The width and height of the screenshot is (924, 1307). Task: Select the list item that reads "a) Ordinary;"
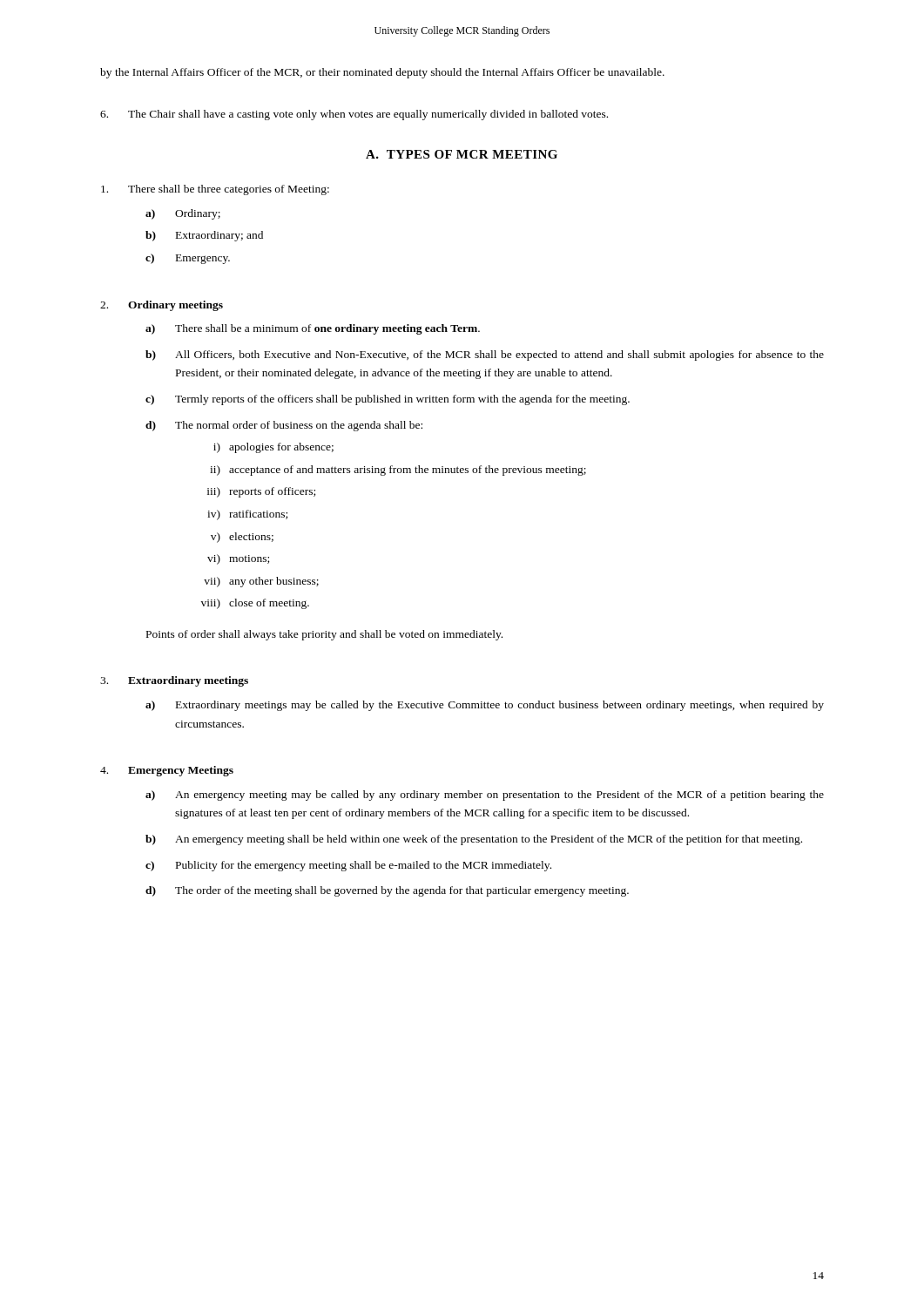coord(183,214)
